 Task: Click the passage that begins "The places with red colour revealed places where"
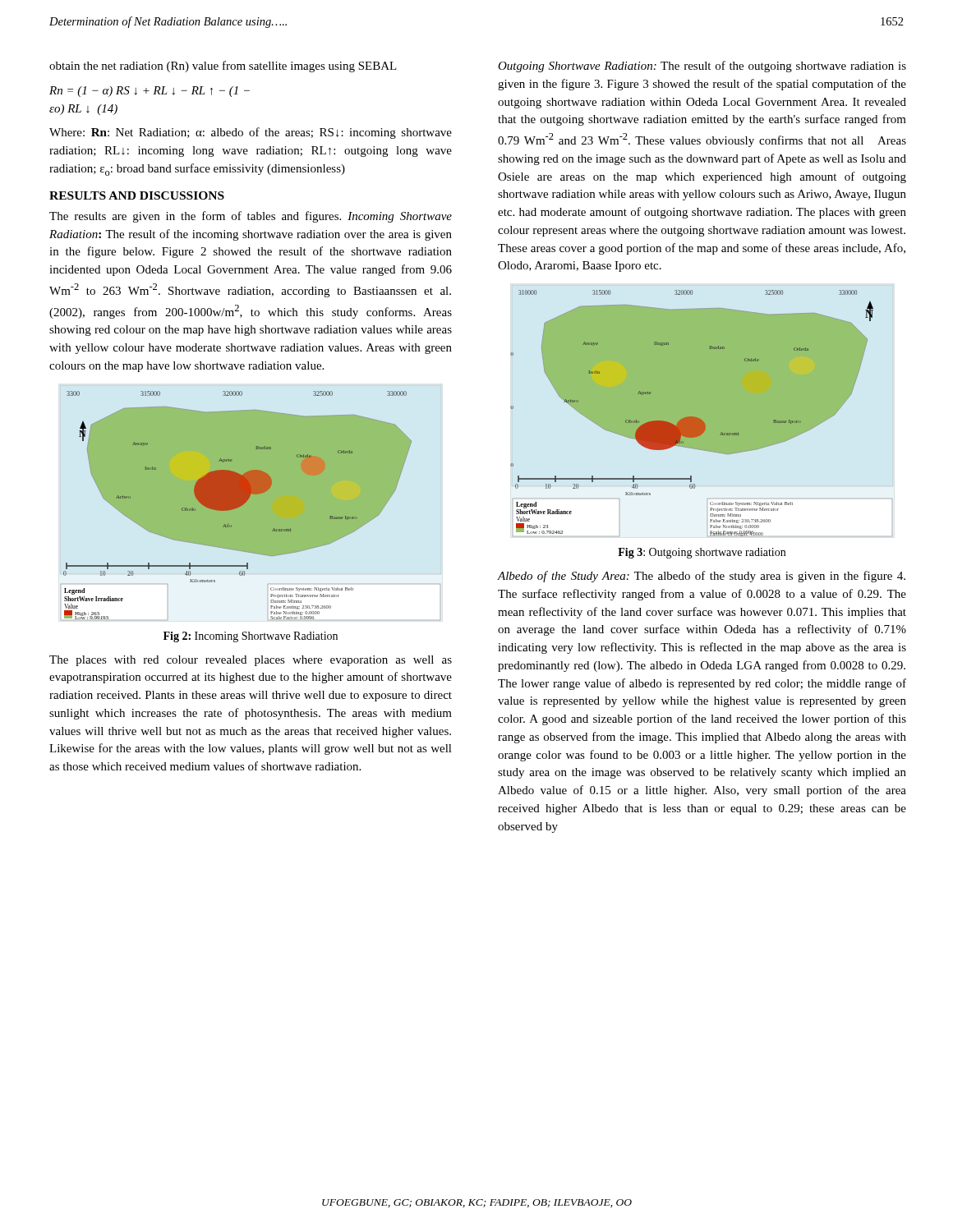pyautogui.click(x=251, y=714)
